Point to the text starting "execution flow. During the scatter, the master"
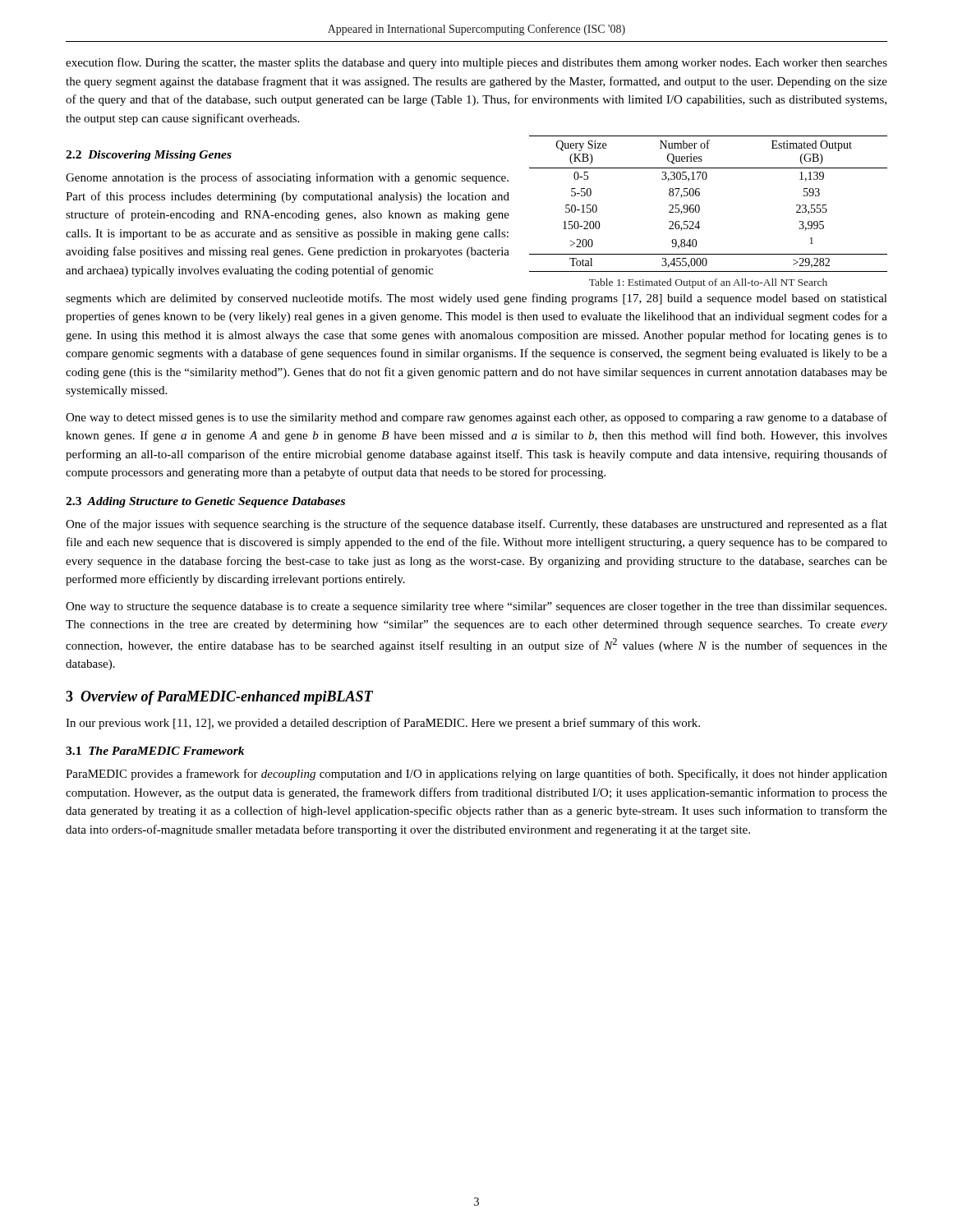953x1232 pixels. pyautogui.click(x=476, y=90)
